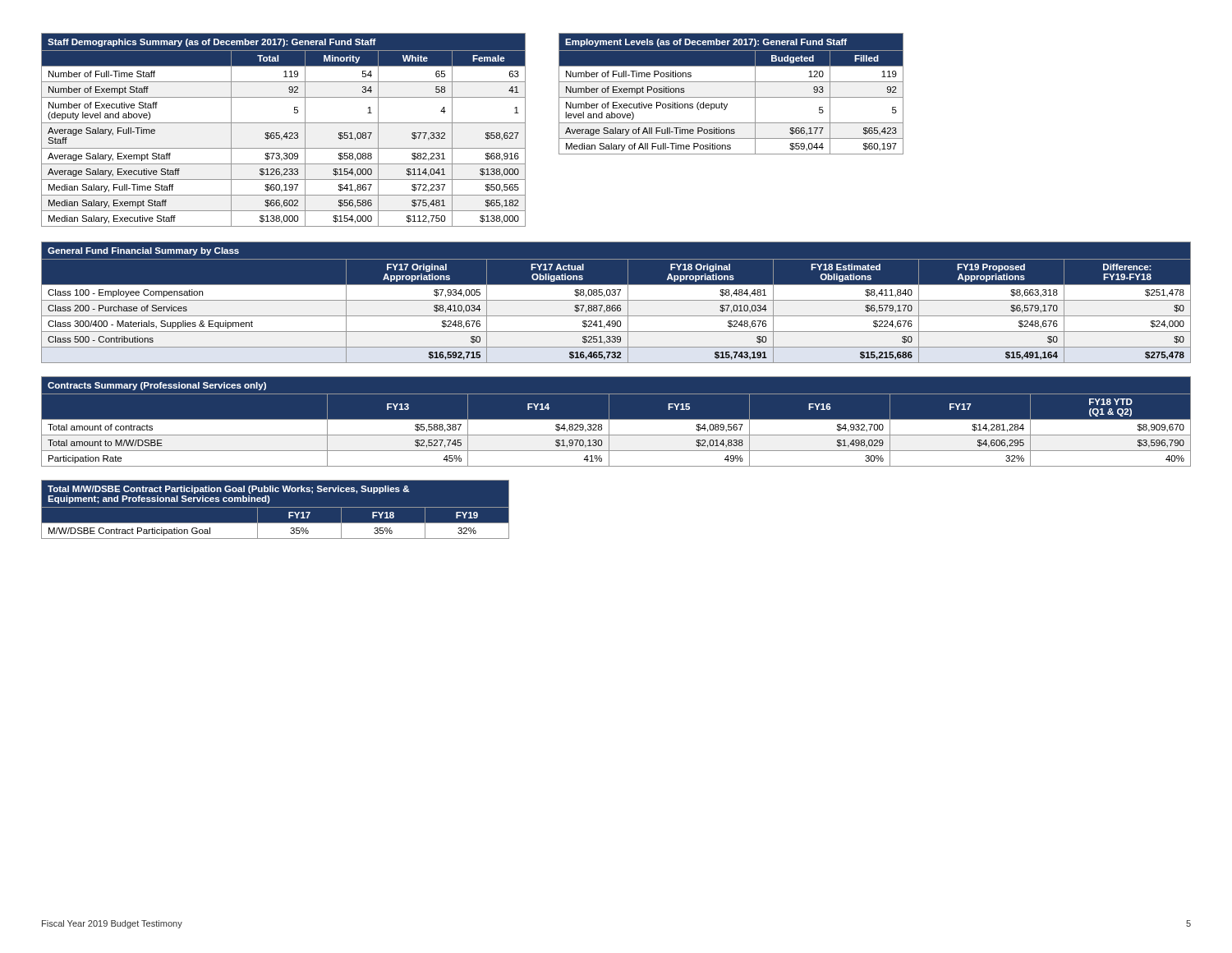Viewport: 1232px width, 953px height.
Task: Find the table that mentions "Average Salary, Exempt"
Action: [283, 130]
